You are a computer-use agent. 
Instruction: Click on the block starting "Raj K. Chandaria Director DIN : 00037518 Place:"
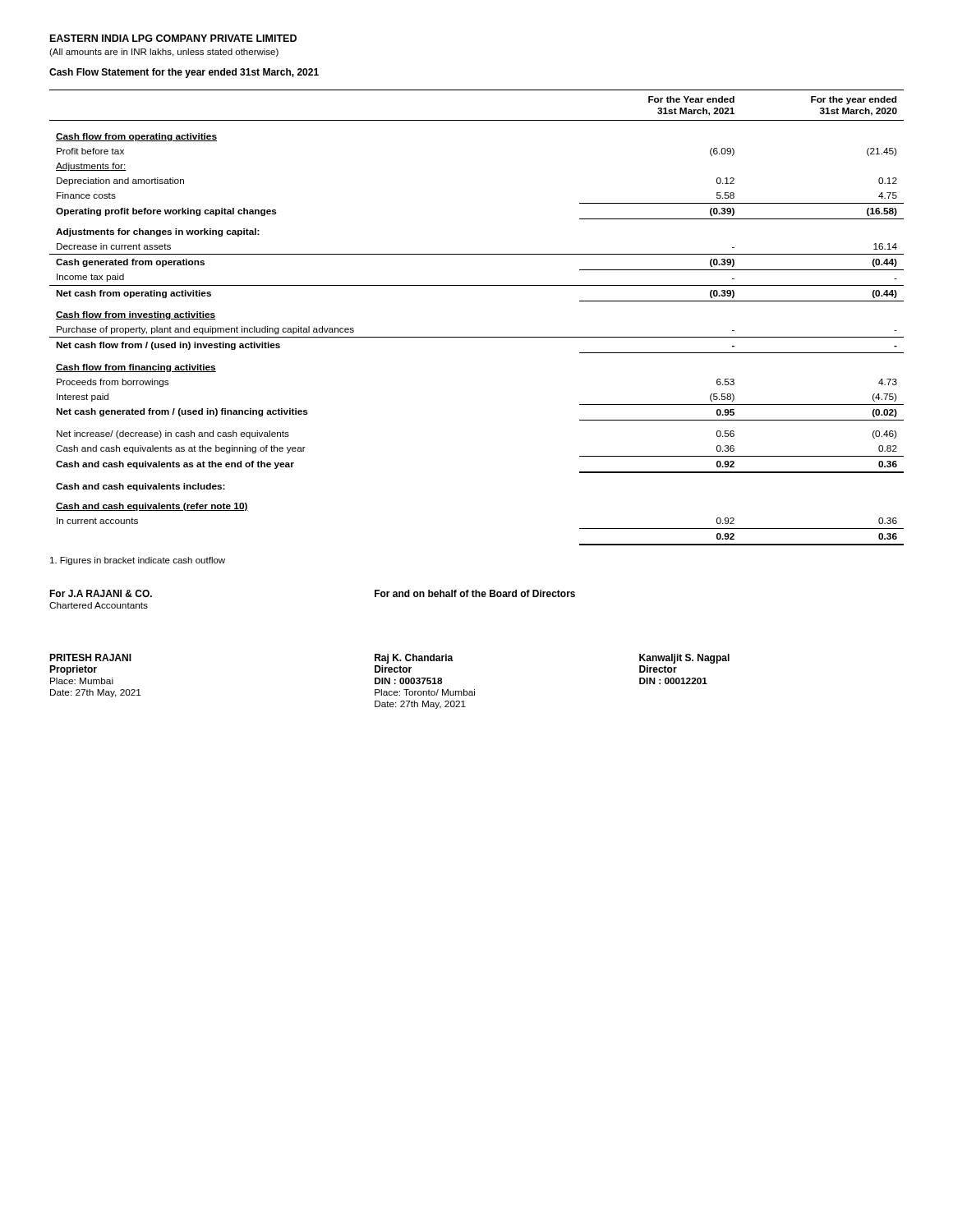coord(414,659)
